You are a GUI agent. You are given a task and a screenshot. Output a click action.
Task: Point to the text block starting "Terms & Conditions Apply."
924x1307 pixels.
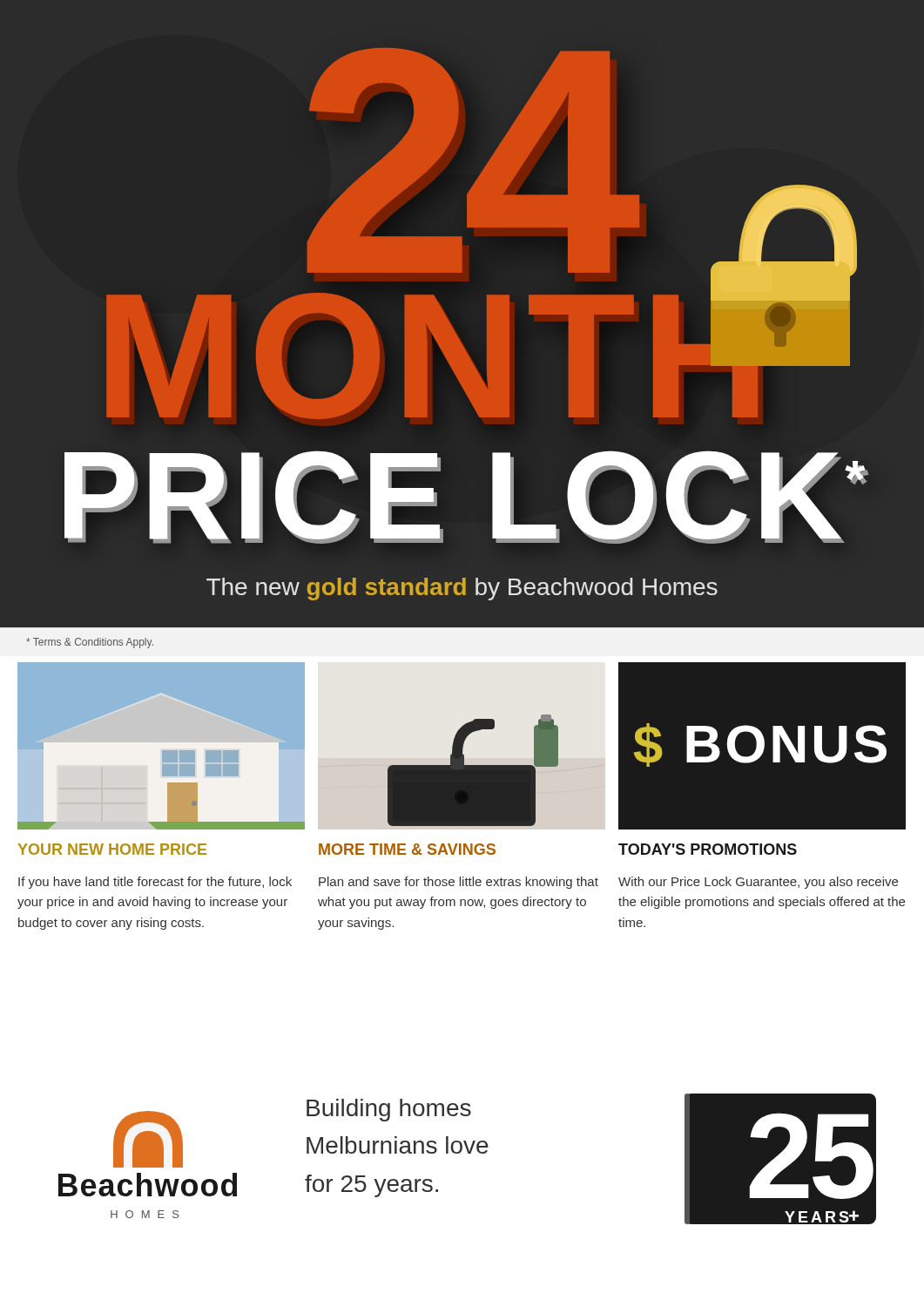(90, 642)
